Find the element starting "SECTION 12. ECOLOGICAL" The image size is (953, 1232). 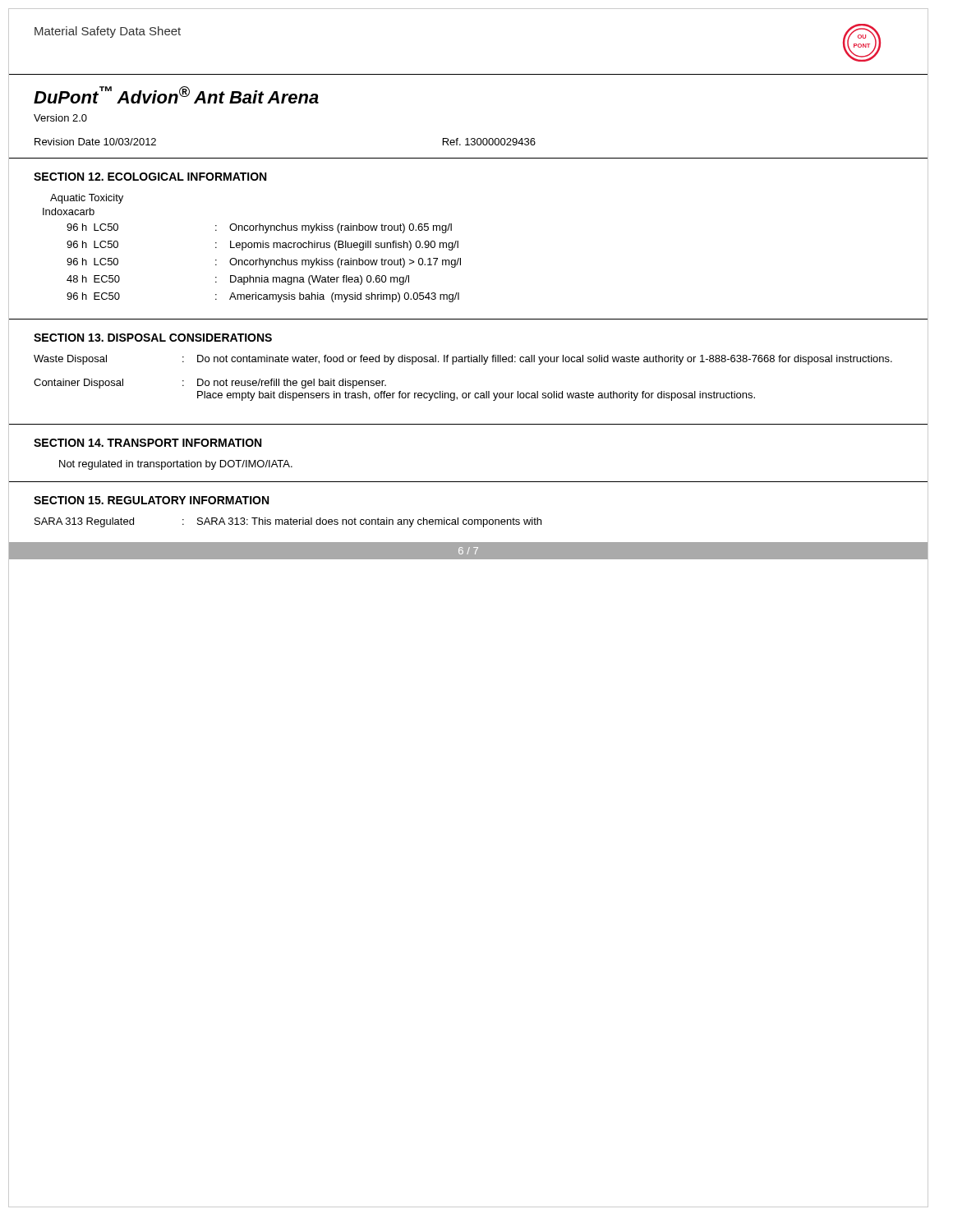[150, 177]
